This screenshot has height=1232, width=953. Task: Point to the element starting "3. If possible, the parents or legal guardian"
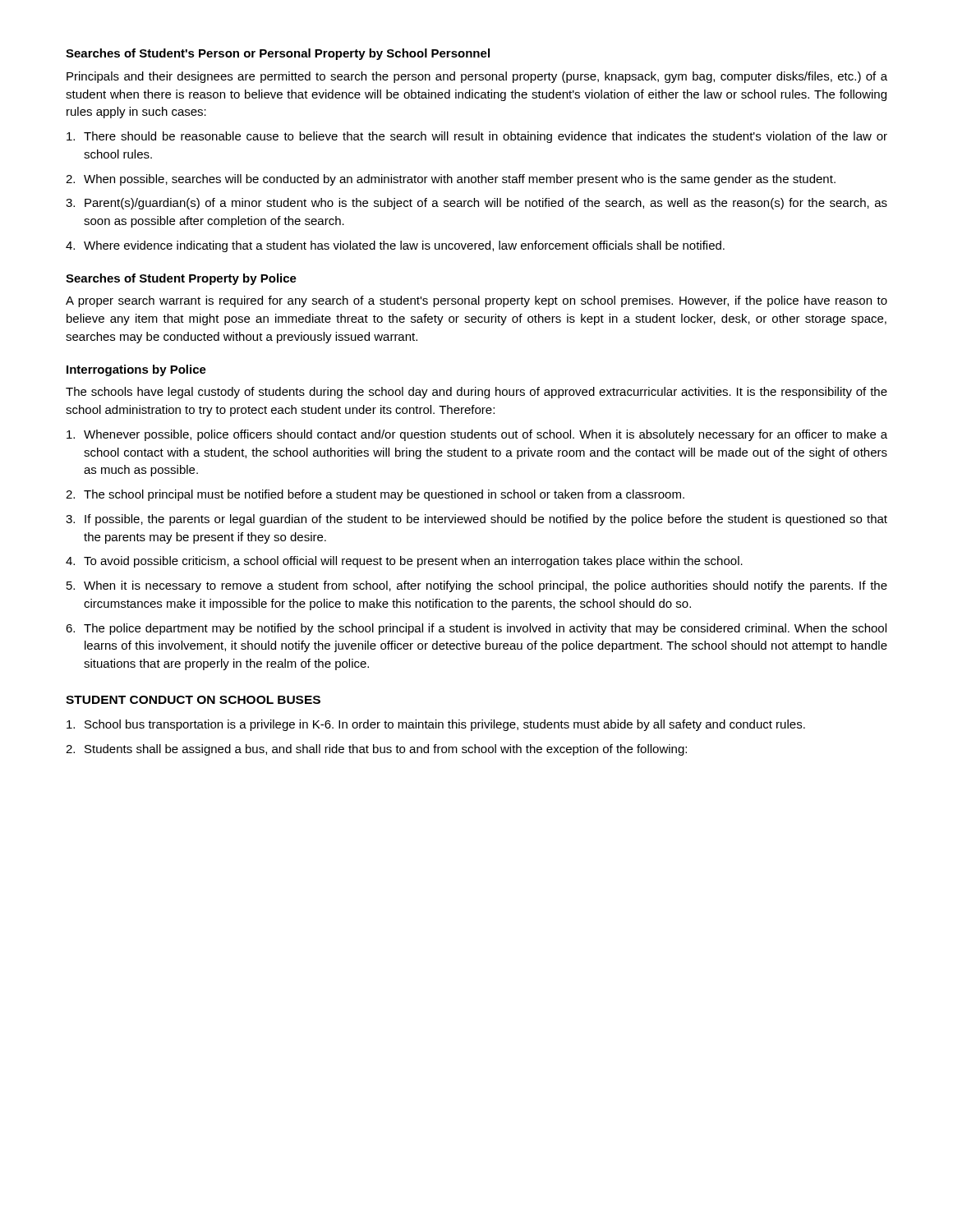coord(476,528)
